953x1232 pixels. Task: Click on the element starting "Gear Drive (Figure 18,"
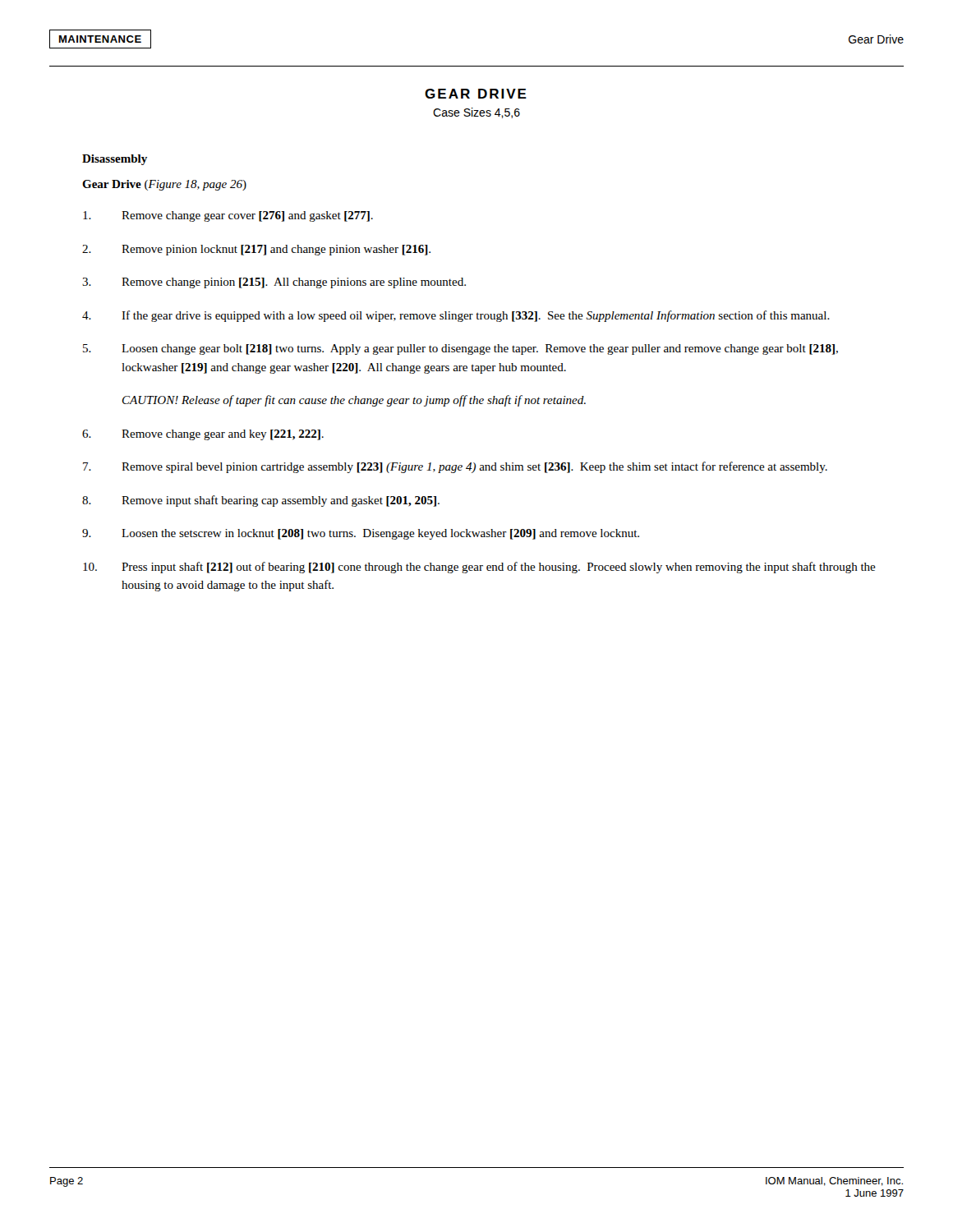click(164, 184)
